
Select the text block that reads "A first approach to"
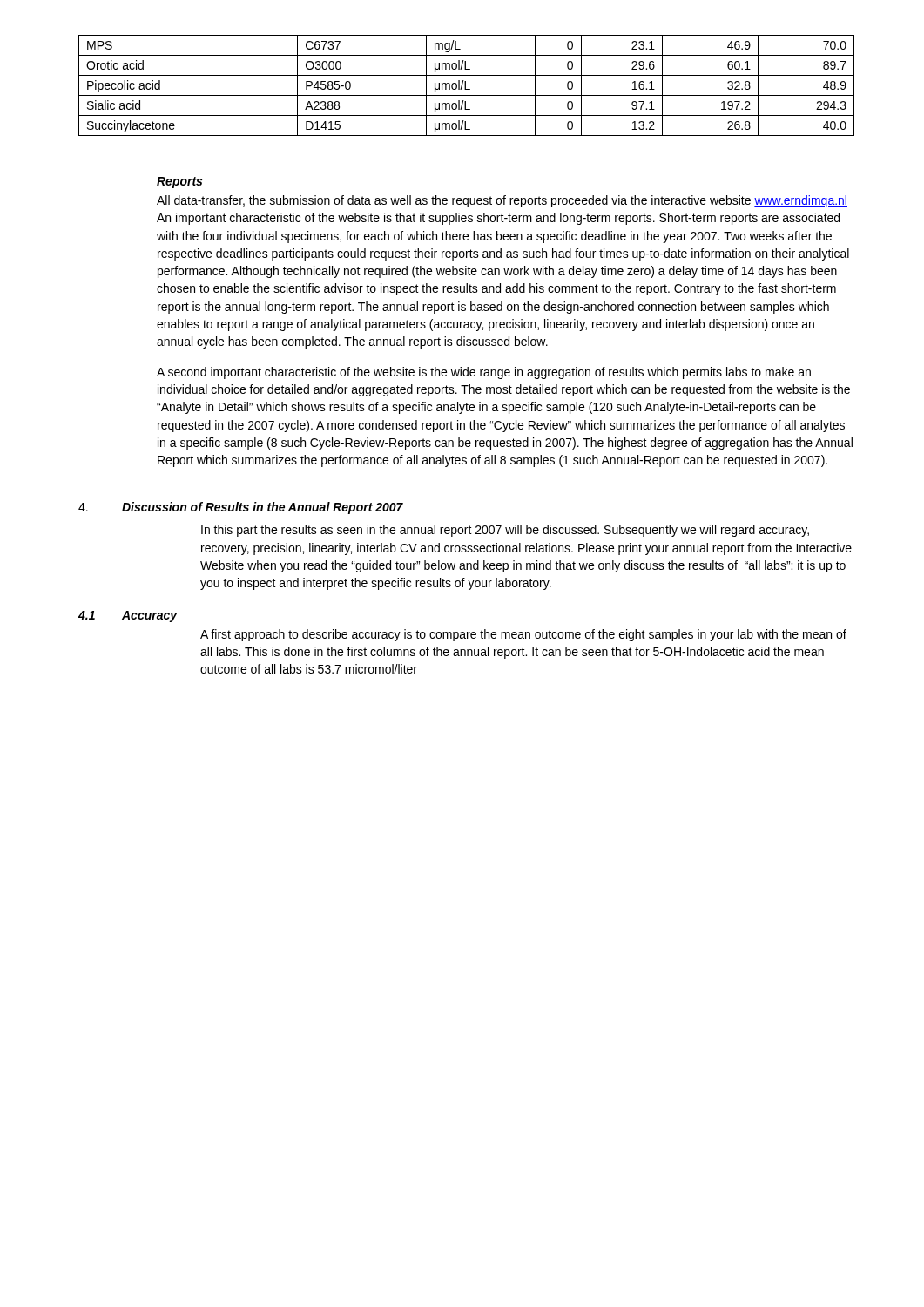pyautogui.click(x=523, y=652)
